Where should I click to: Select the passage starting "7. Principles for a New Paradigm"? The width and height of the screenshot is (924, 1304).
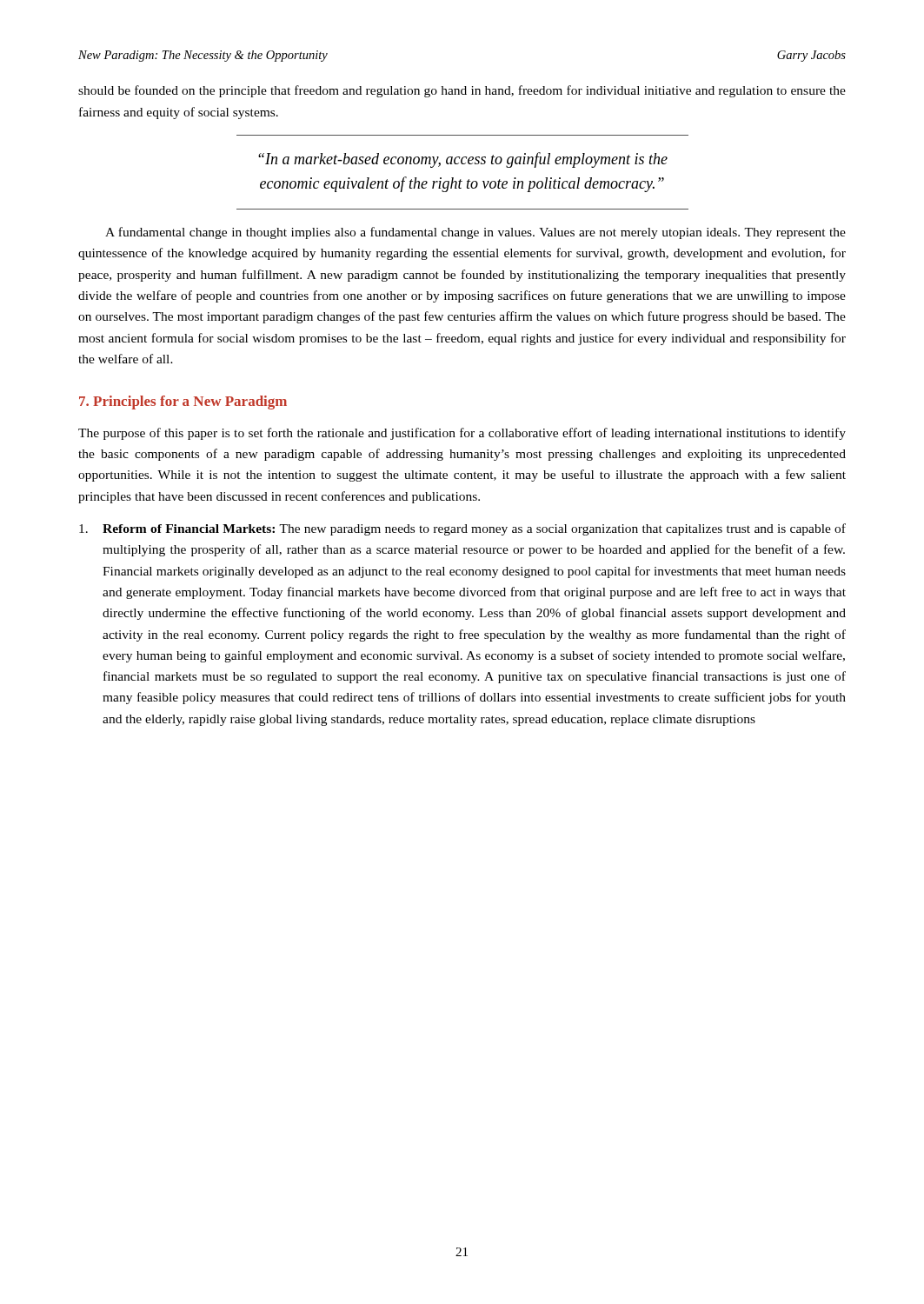click(183, 401)
